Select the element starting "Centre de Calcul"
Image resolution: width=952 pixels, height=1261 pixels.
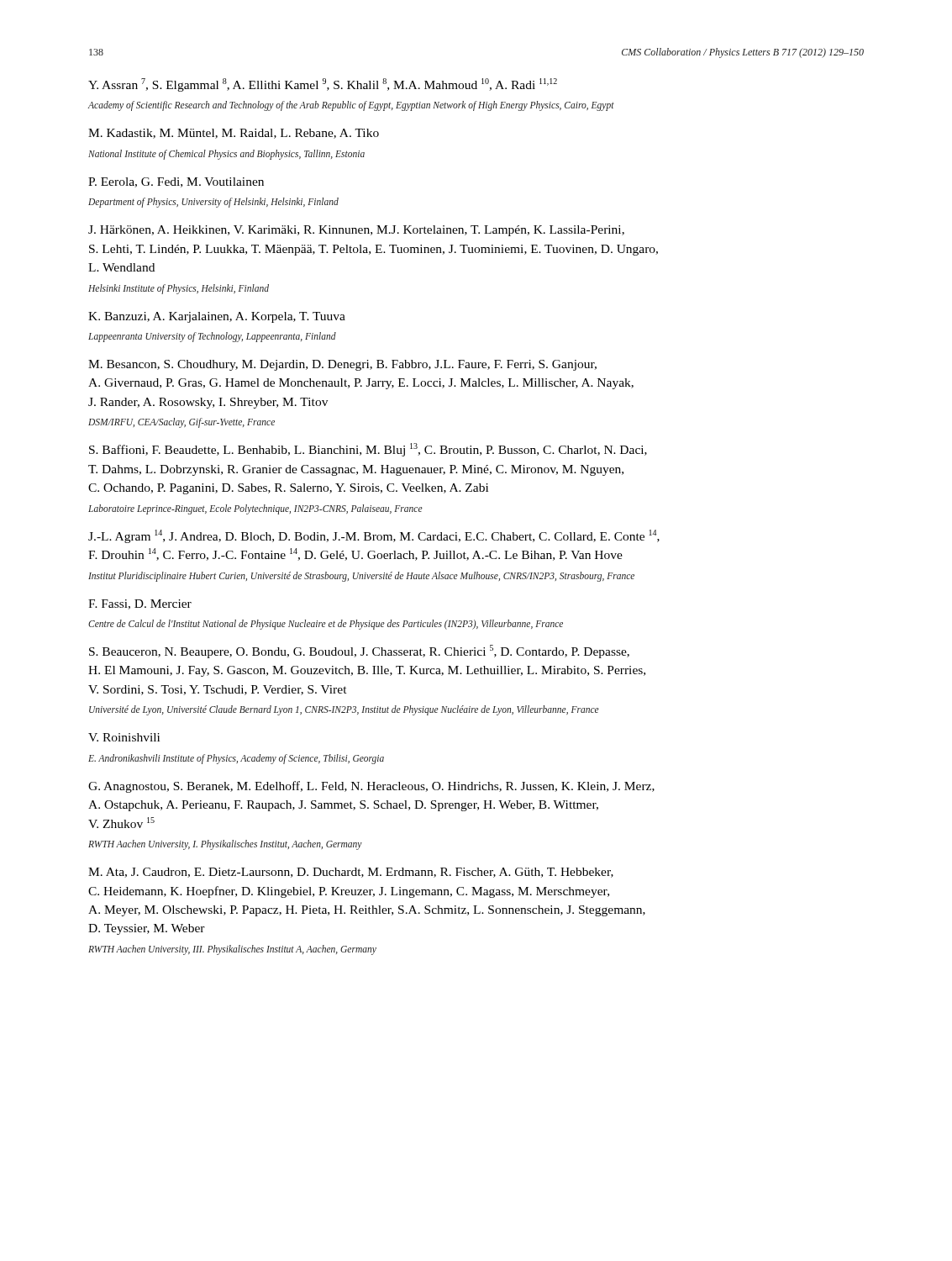pos(326,624)
